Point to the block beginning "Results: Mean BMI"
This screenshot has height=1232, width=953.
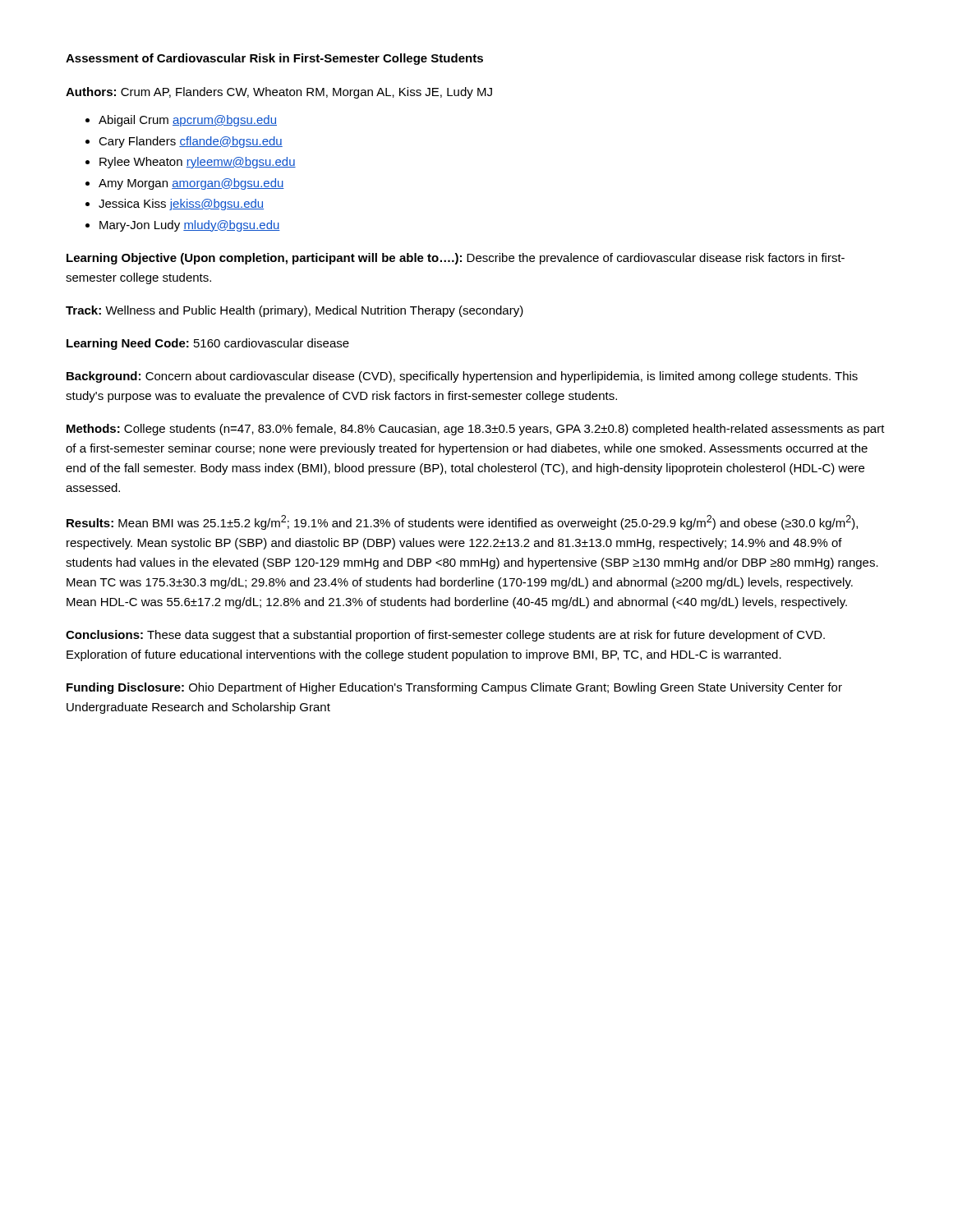[x=472, y=561]
